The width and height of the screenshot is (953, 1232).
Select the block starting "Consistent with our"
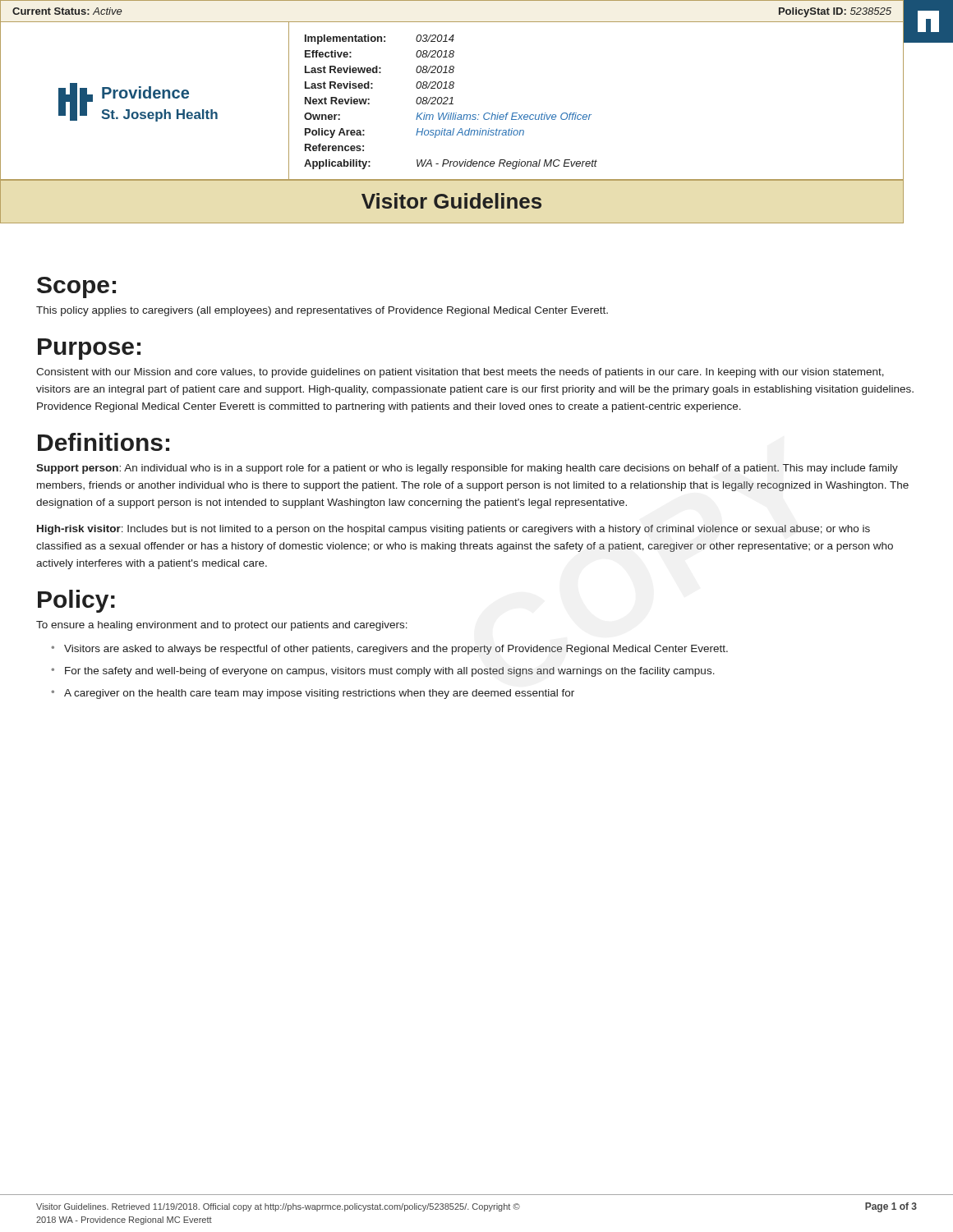pyautogui.click(x=475, y=389)
